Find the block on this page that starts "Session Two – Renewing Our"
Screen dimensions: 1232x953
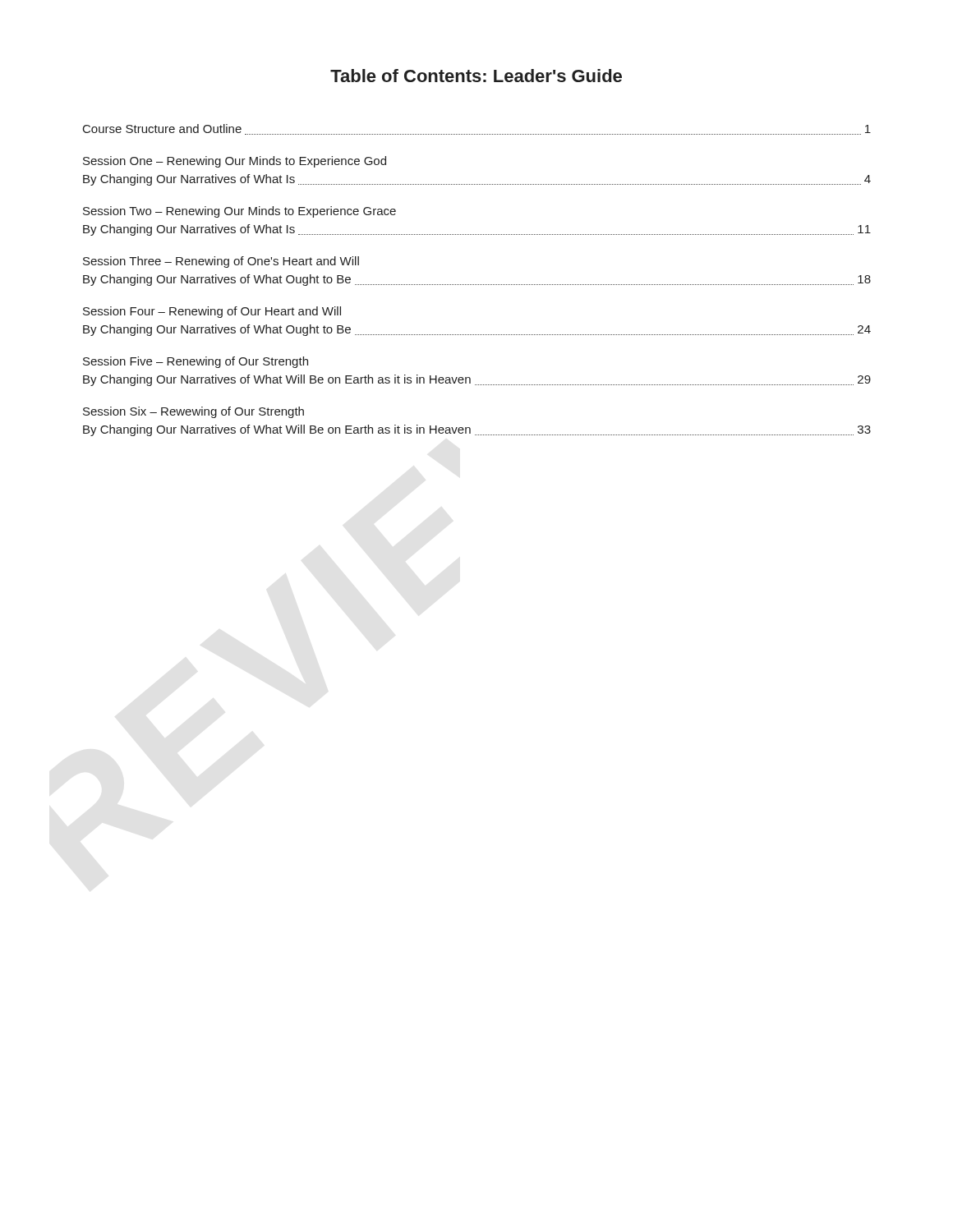[x=239, y=212]
